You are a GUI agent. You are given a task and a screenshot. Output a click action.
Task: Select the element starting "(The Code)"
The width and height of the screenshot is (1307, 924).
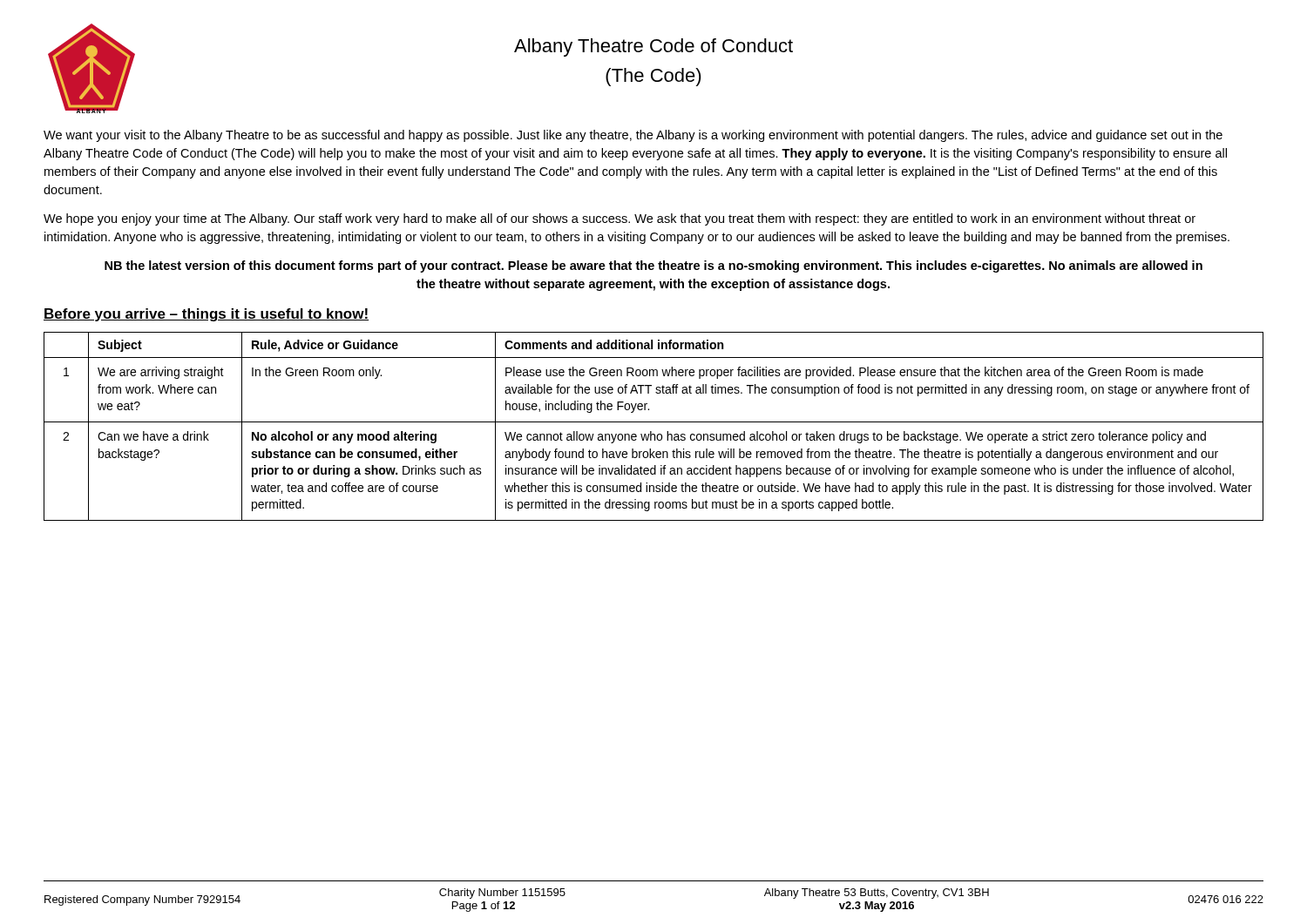[x=654, y=75]
